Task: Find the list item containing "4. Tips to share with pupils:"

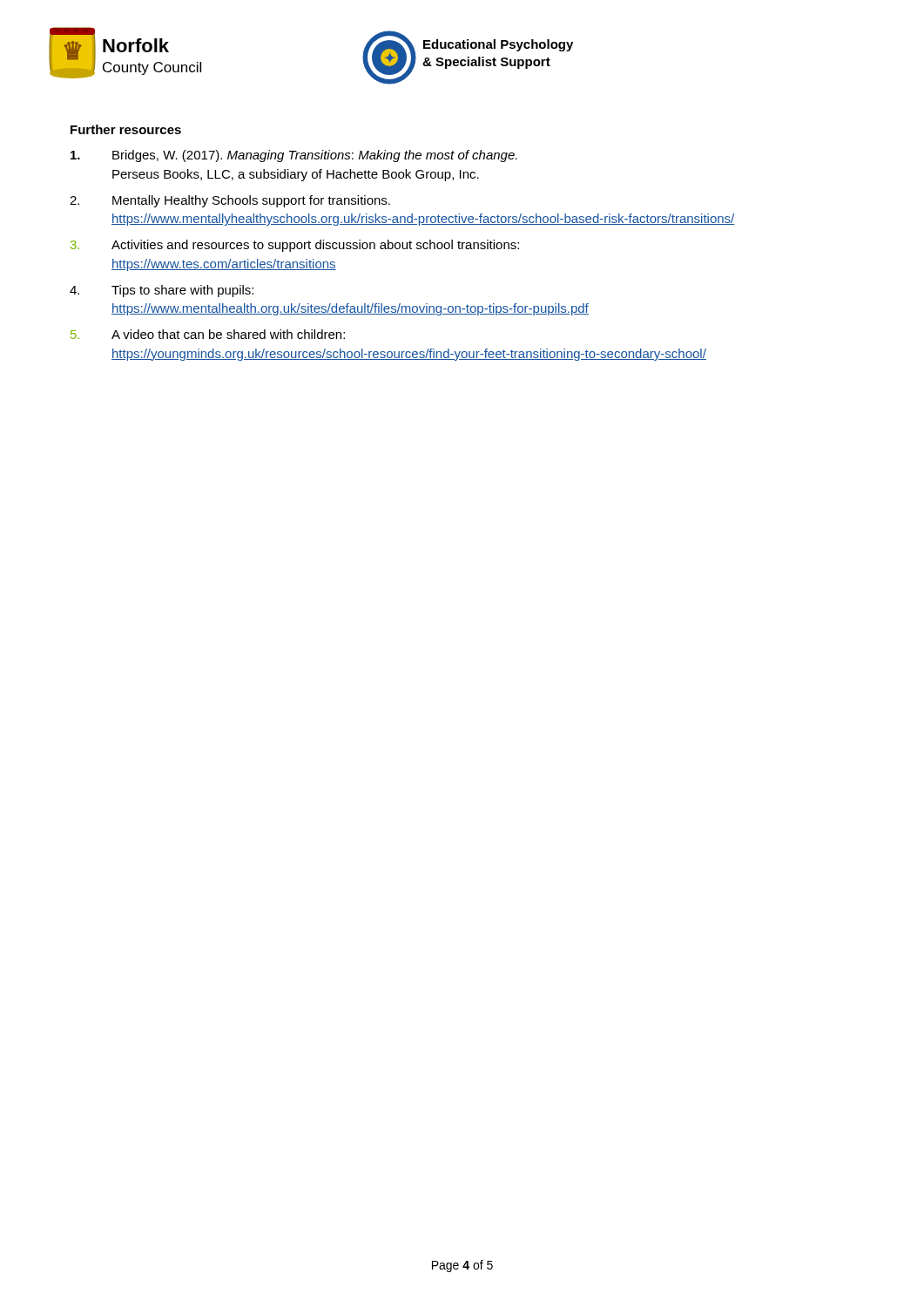Action: (462, 299)
